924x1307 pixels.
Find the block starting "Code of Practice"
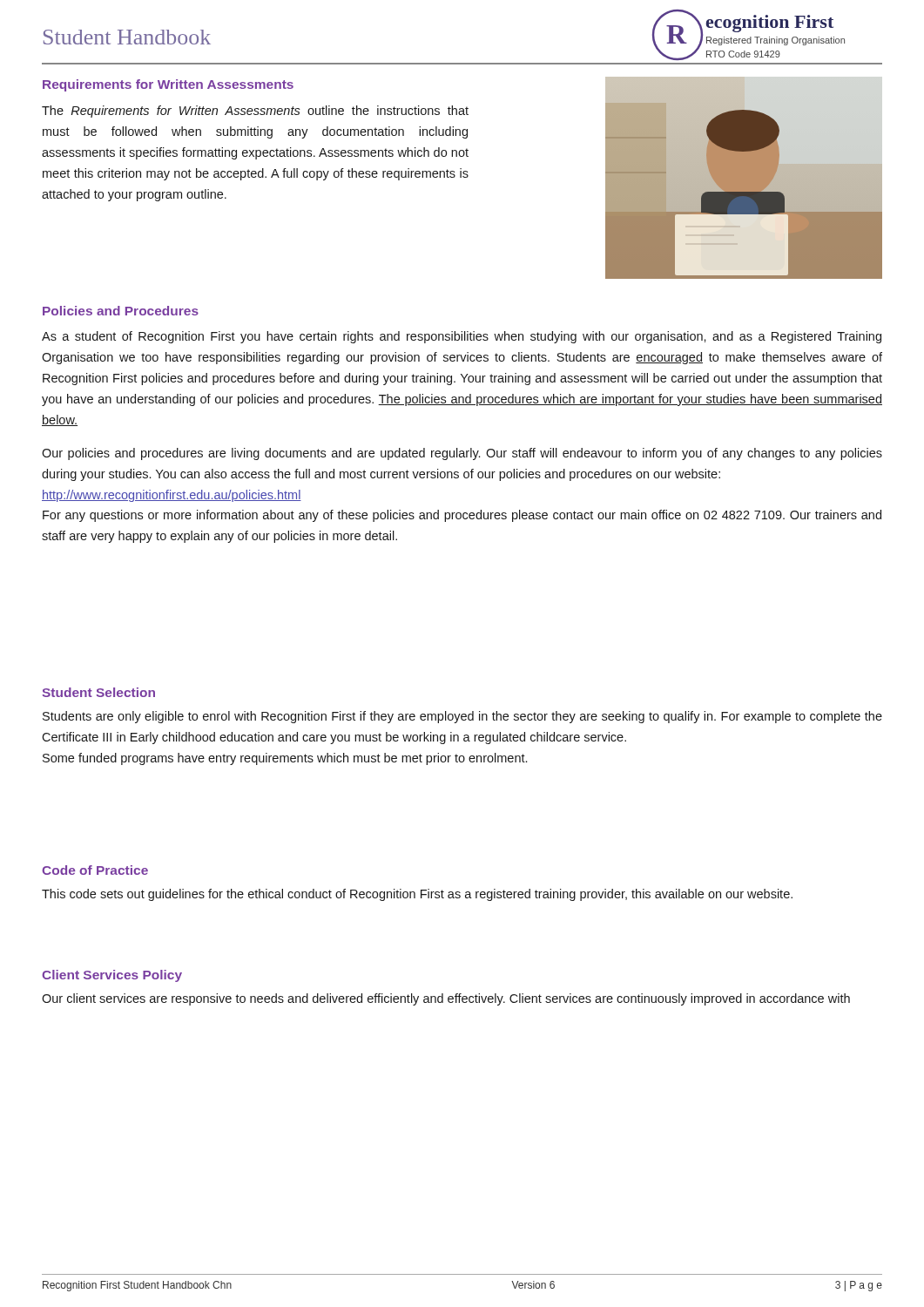coord(95,870)
